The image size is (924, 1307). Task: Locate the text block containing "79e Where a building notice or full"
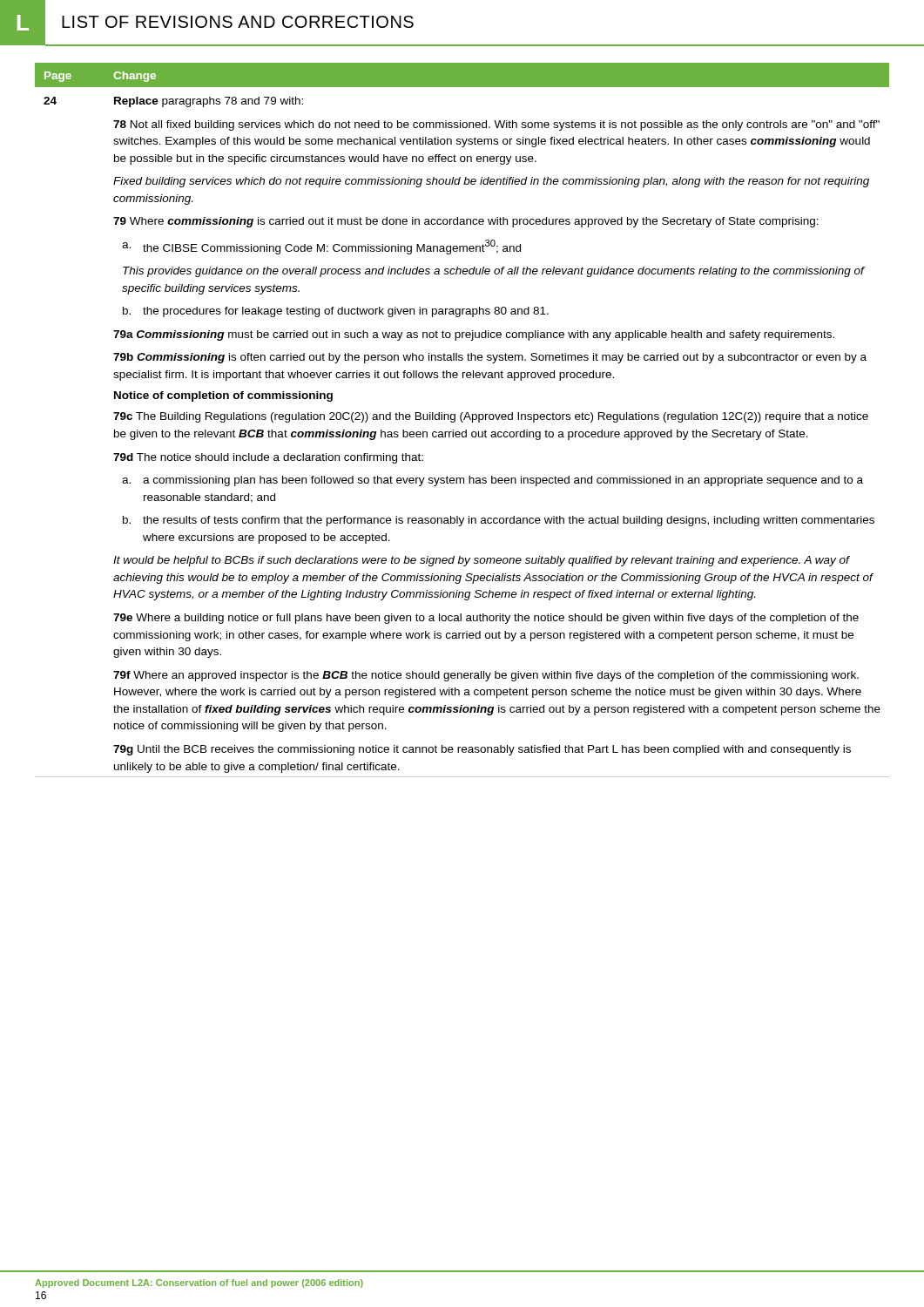click(486, 634)
